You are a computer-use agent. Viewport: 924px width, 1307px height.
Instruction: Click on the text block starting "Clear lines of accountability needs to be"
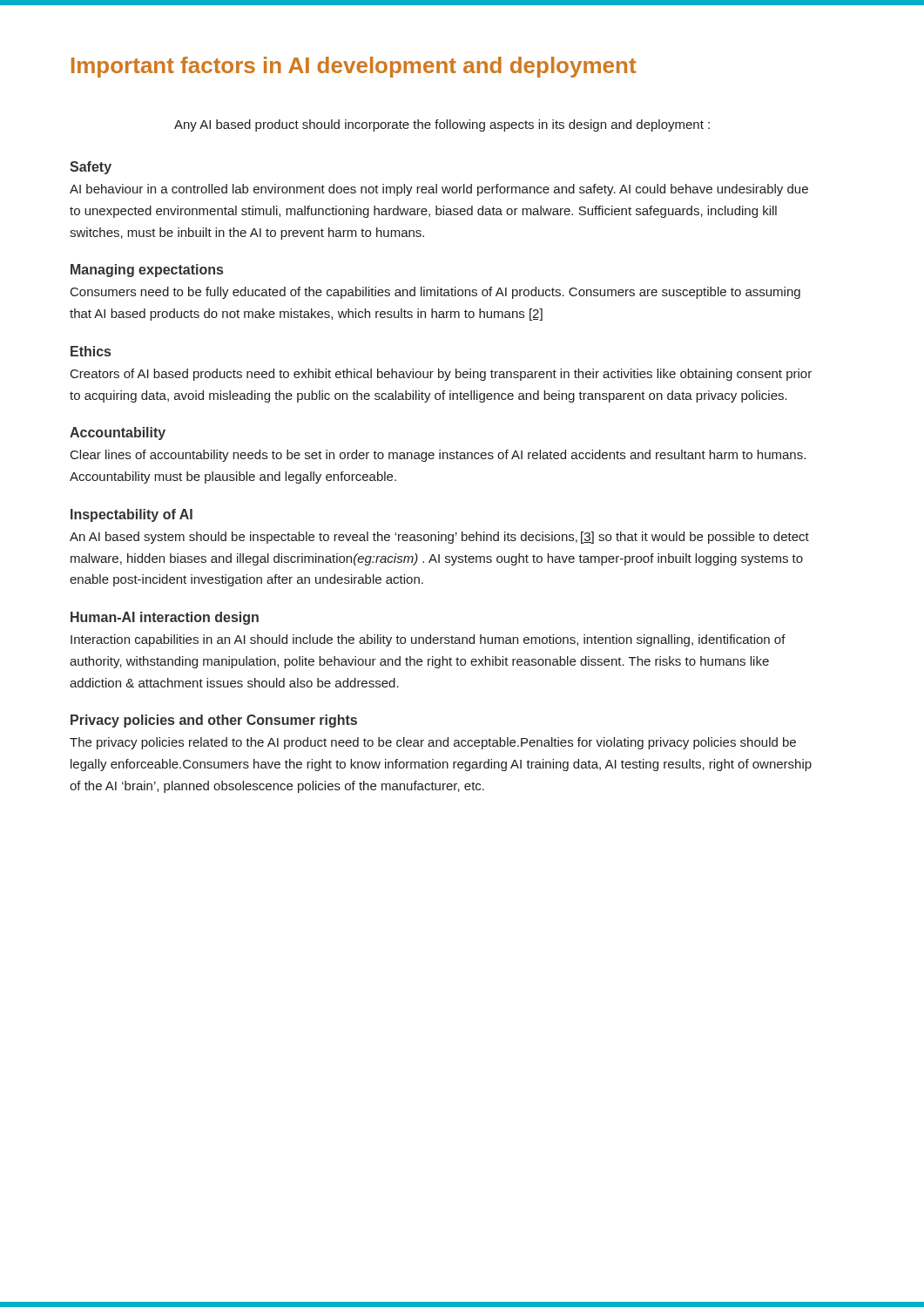pyautogui.click(x=438, y=466)
